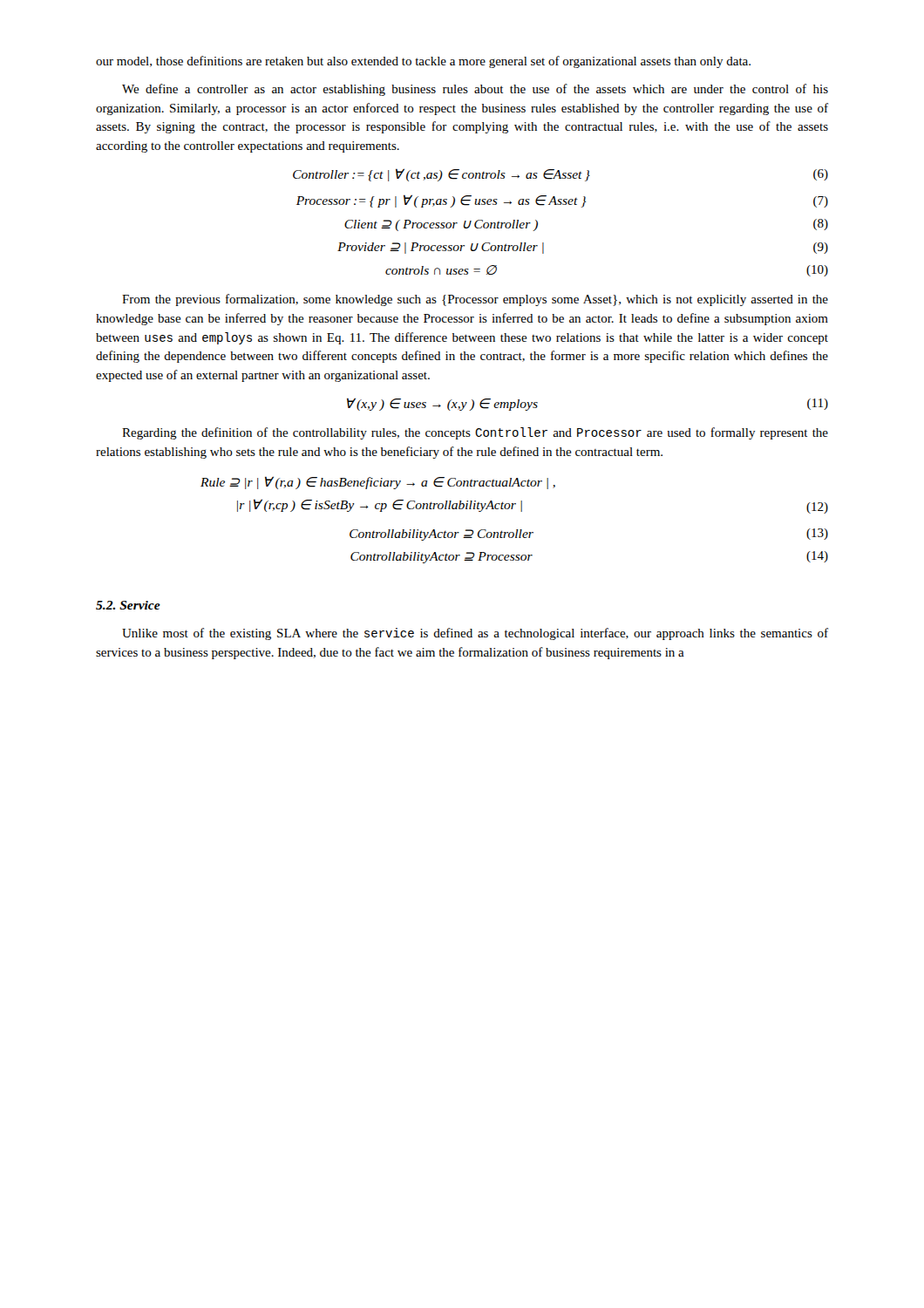This screenshot has height=1308, width=924.
Task: Locate the text block starting "ControllabilityActor ⊇ Controller (13)"
Action: 462,533
